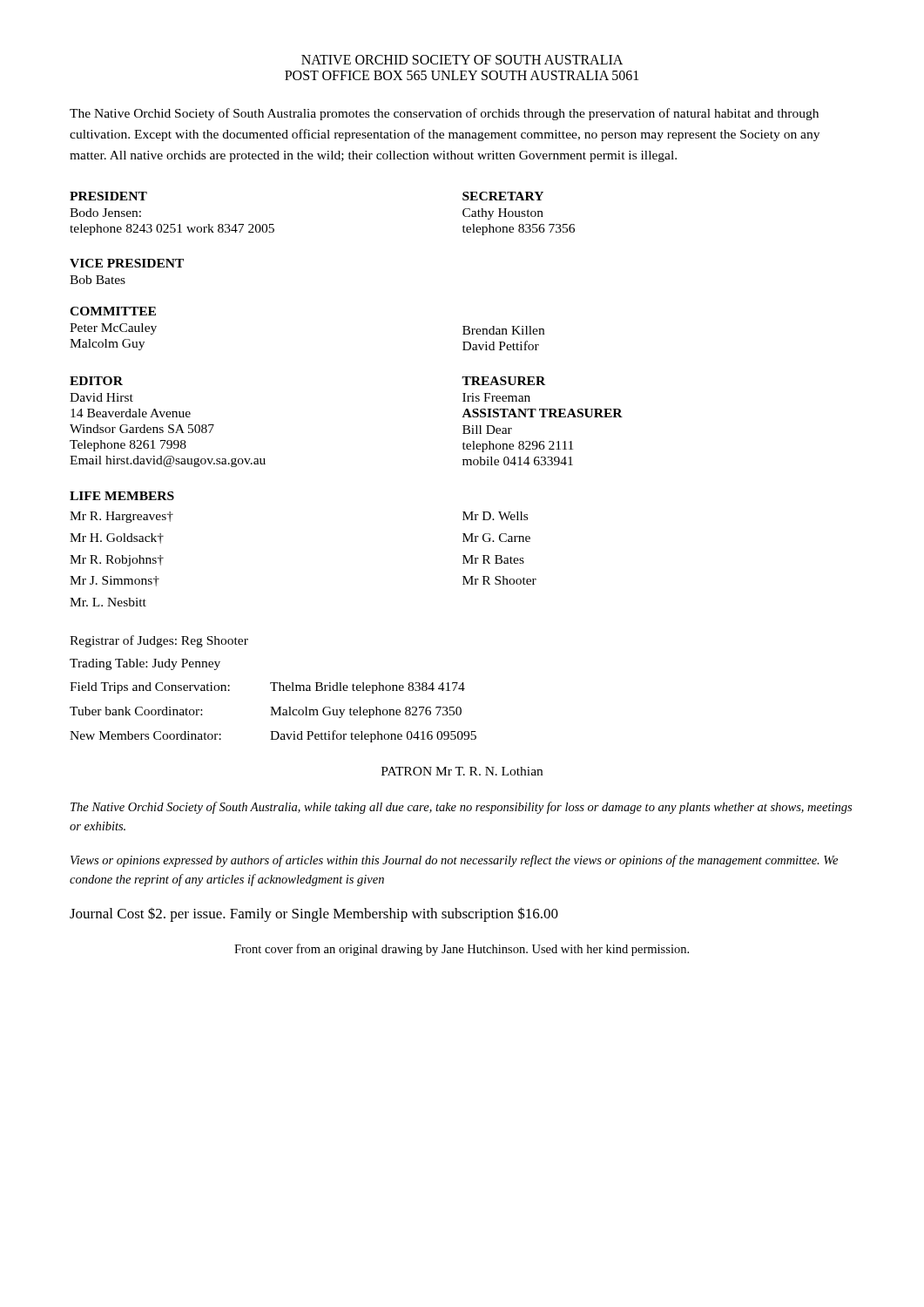Click on the text block starting "Brendan Killen David Pettifor"
924x1307 pixels.
tap(503, 330)
